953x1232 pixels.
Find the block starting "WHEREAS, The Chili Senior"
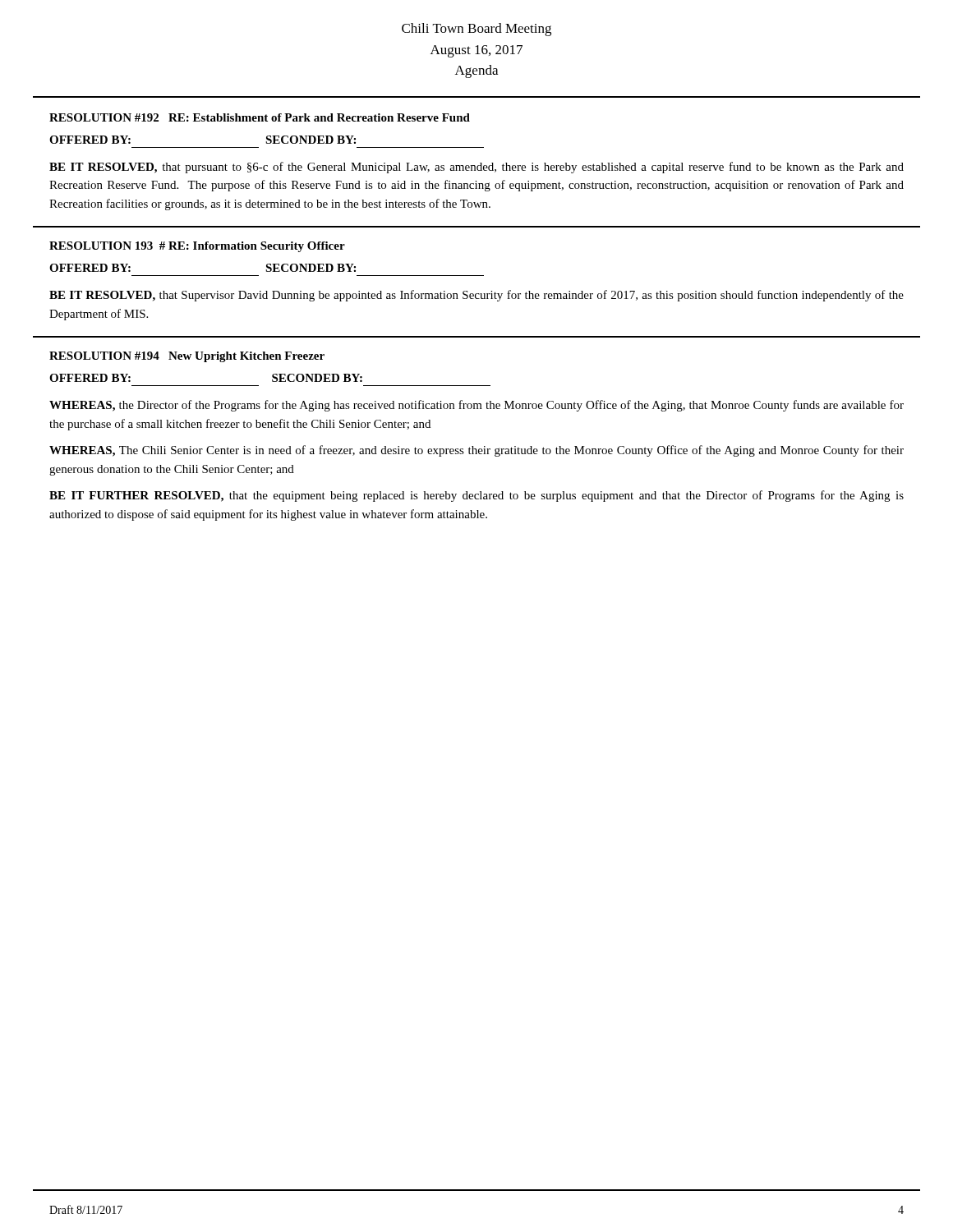click(476, 459)
